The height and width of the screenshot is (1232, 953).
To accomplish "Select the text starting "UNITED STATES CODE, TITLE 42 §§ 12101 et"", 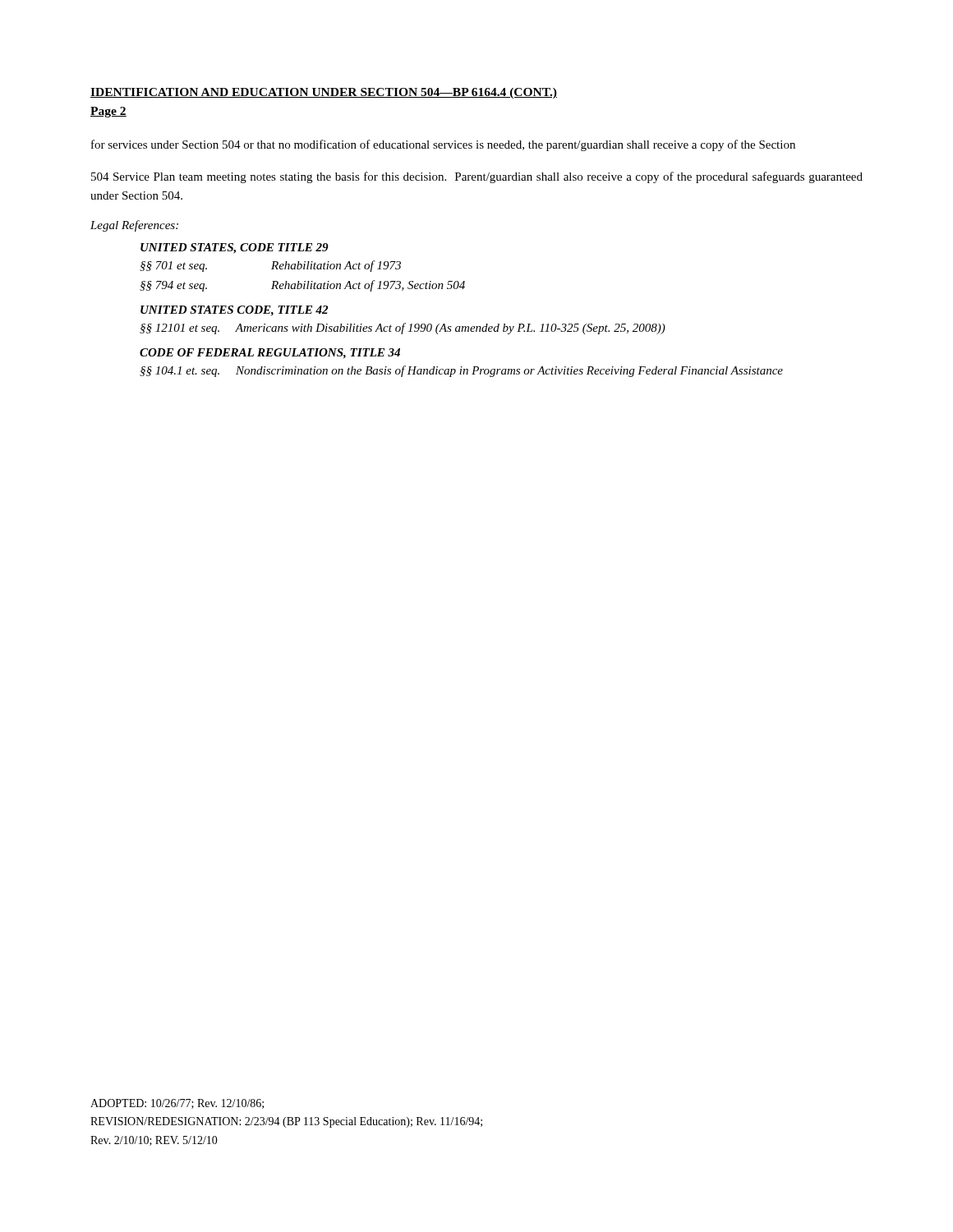I will click(x=501, y=320).
